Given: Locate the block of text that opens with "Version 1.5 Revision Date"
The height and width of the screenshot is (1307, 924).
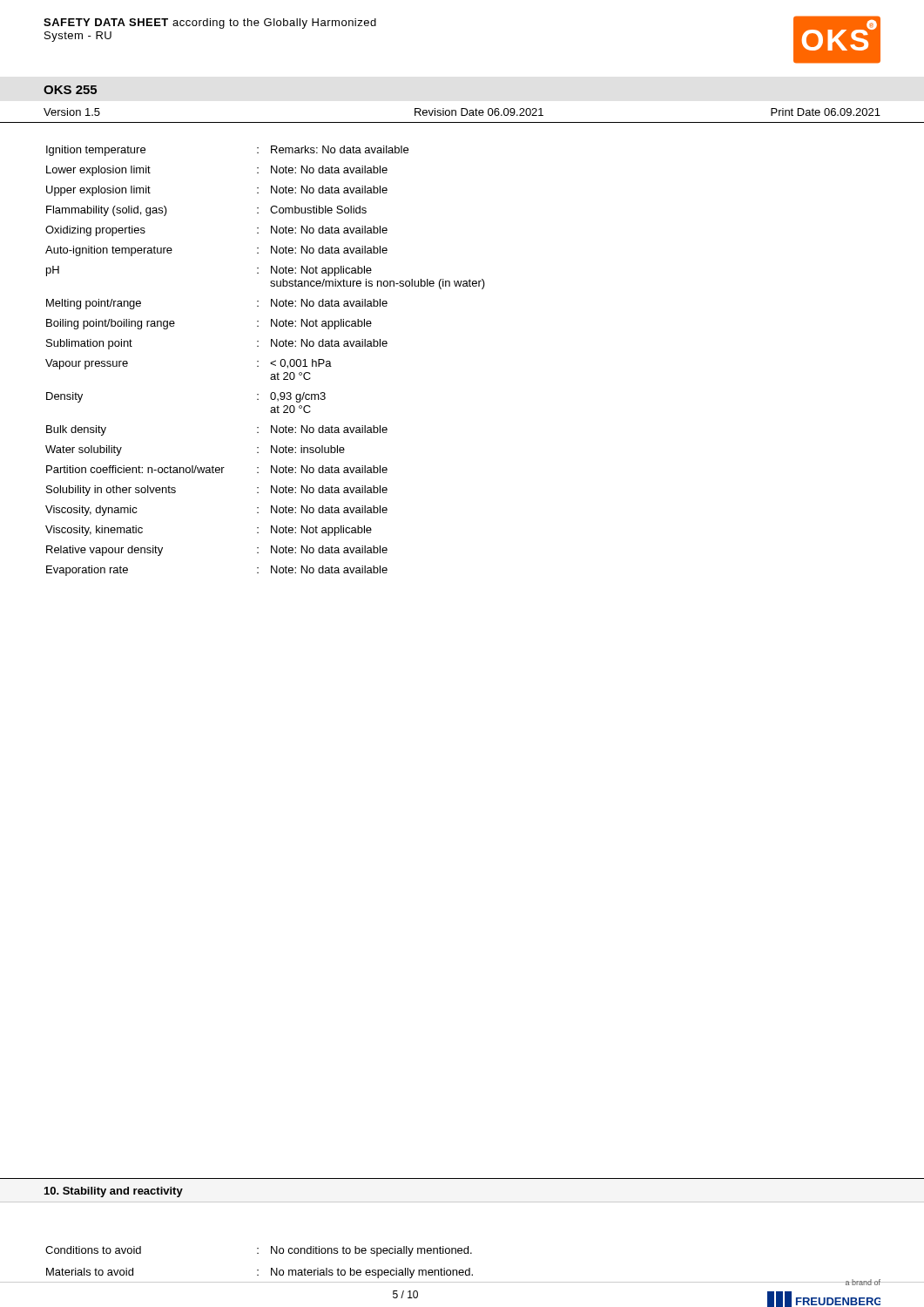Looking at the screenshot, I should pos(462,111).
